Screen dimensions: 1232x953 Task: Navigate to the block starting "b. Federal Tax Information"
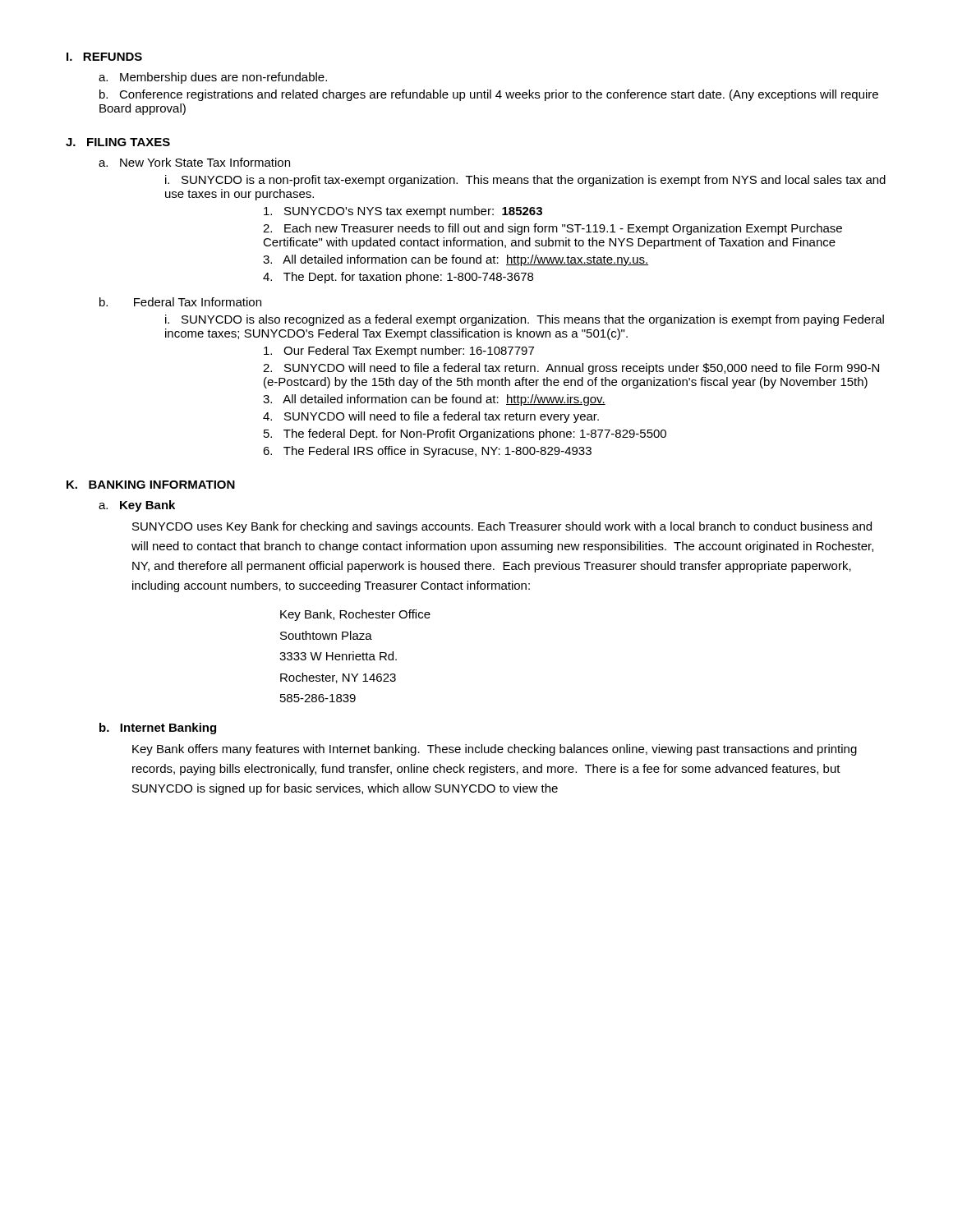click(493, 376)
